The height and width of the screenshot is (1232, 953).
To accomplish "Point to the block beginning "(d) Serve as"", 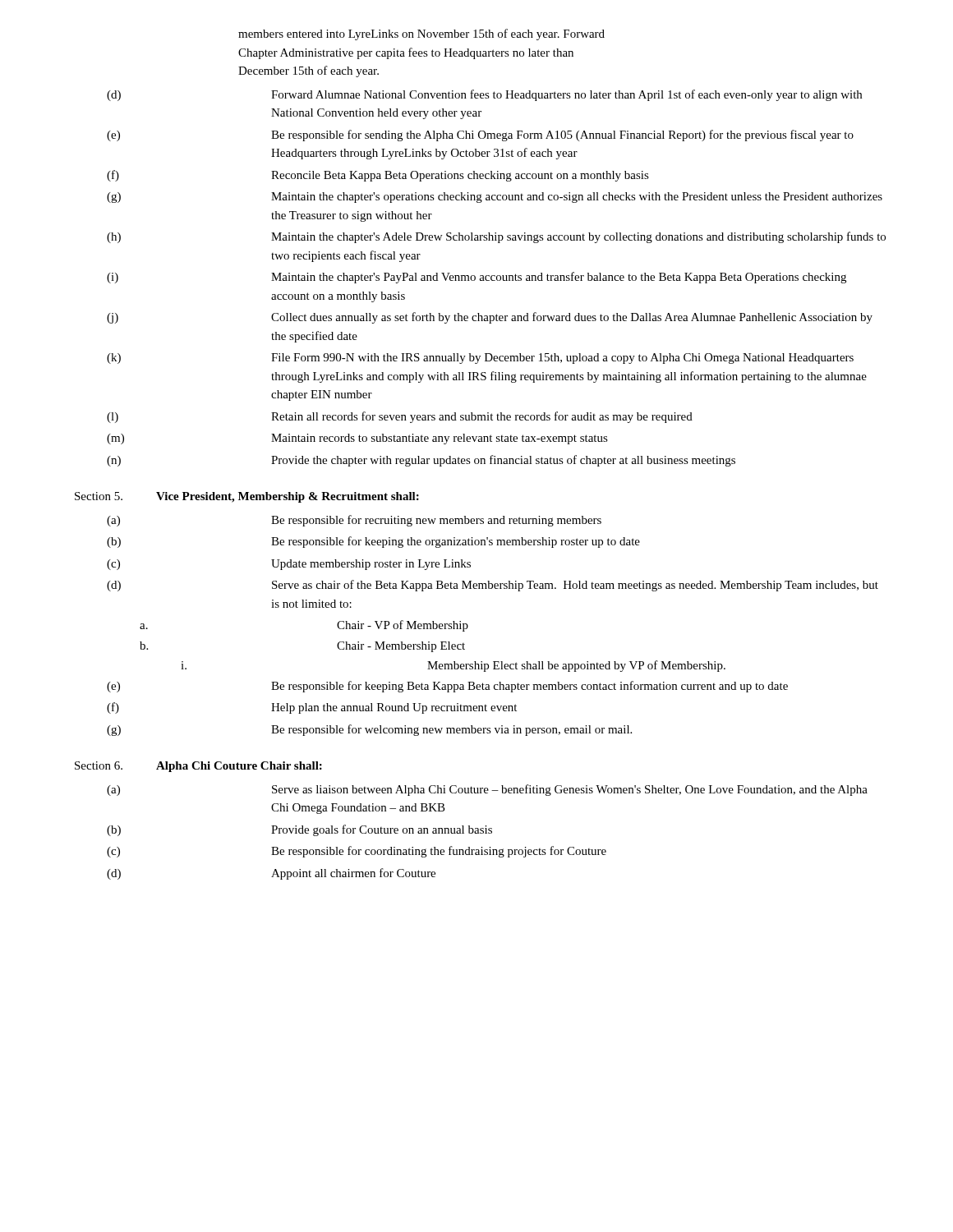I will tap(481, 594).
